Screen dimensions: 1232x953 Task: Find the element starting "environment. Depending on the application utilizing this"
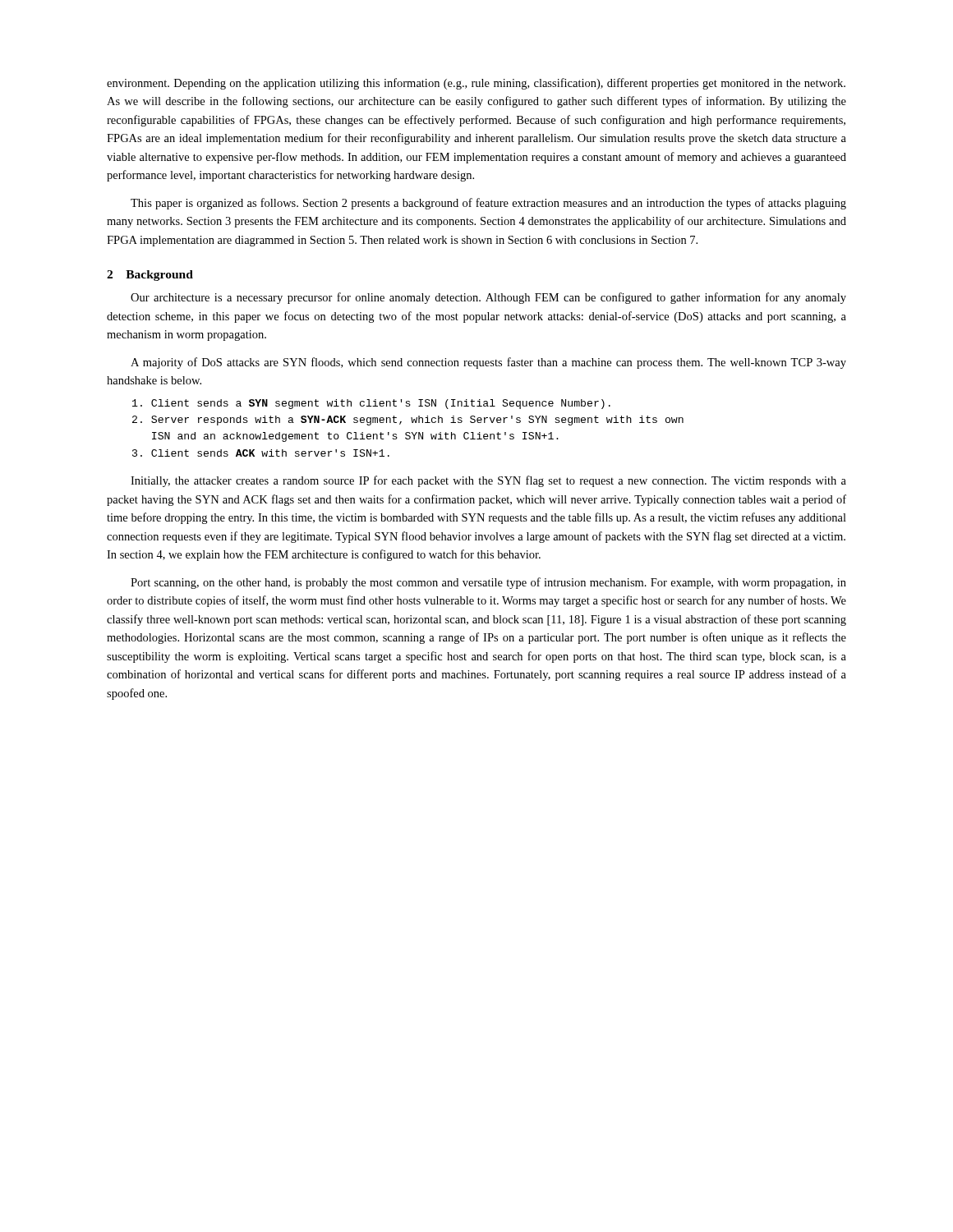coord(476,129)
